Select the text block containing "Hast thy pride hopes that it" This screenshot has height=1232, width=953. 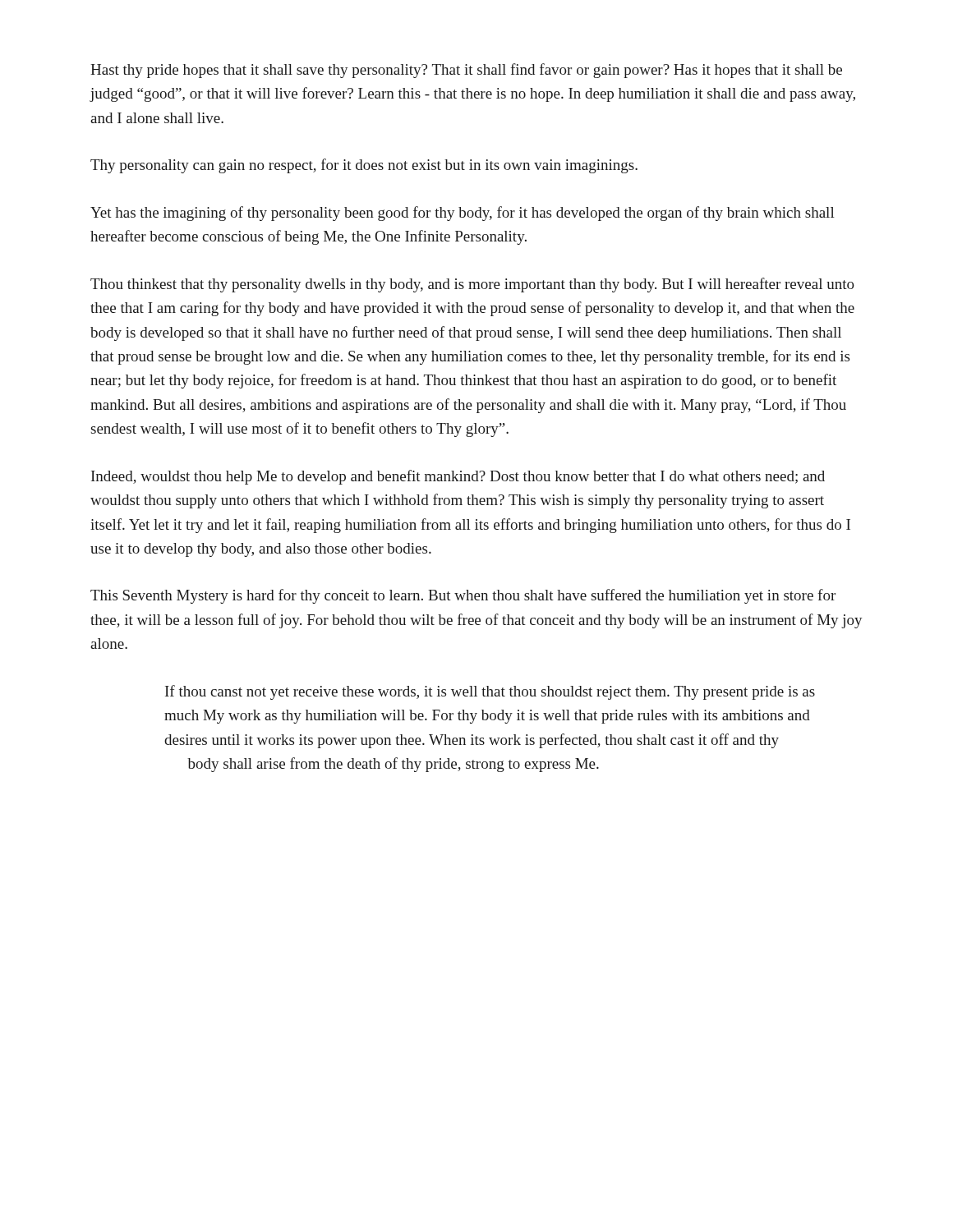(x=473, y=94)
